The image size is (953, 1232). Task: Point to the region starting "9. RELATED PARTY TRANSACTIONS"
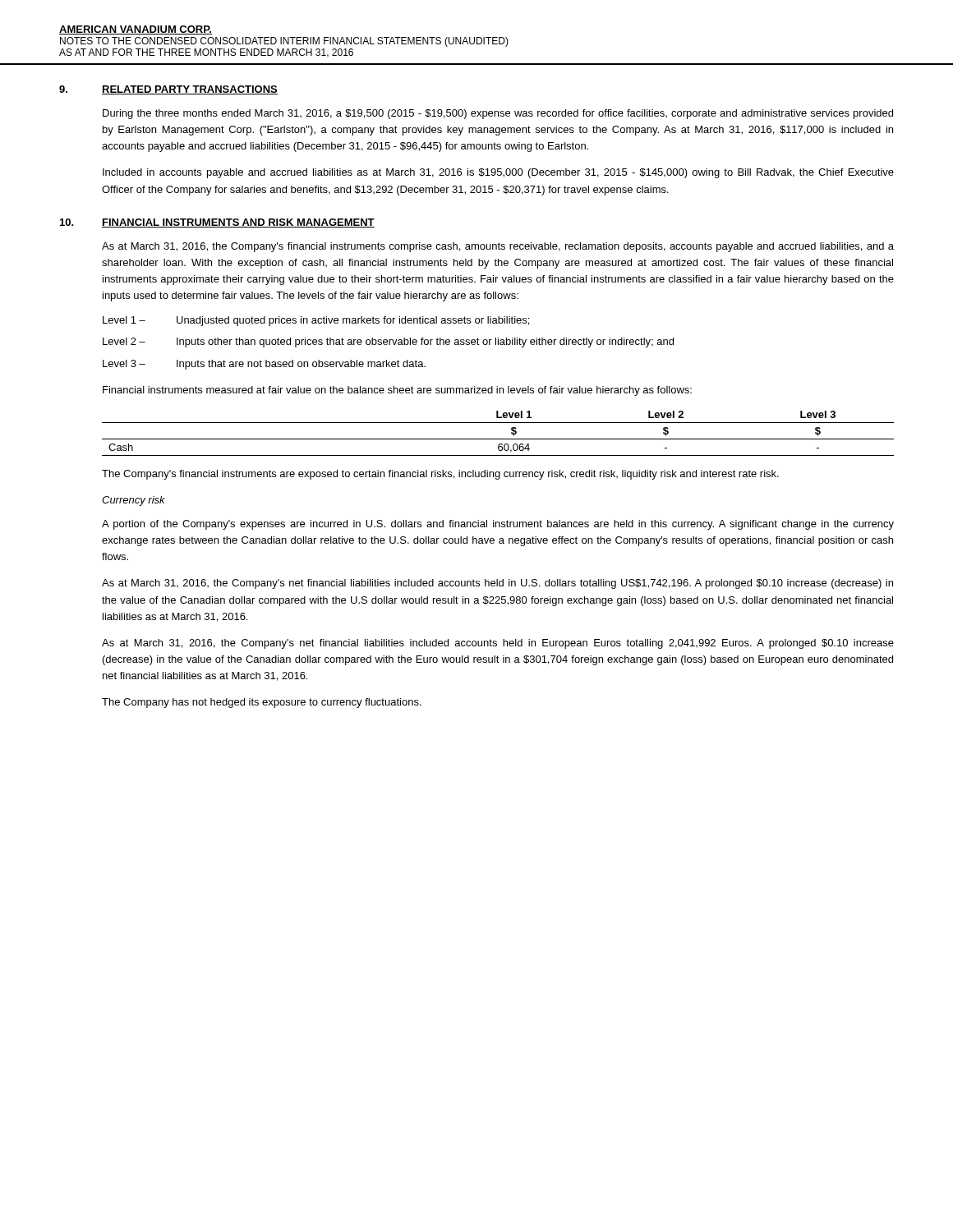[x=168, y=89]
